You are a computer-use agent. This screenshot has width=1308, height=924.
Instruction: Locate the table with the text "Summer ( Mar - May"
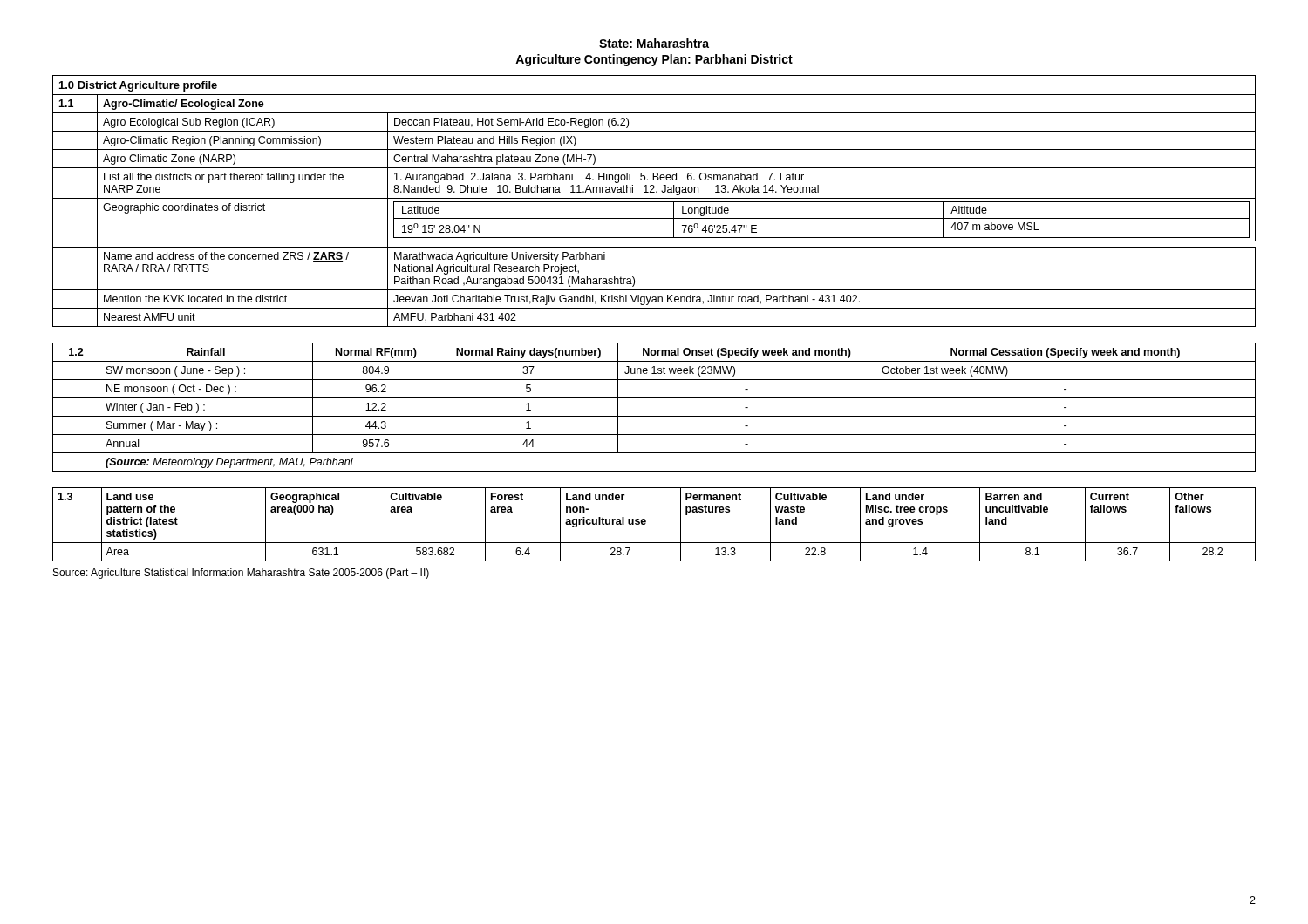[654, 407]
